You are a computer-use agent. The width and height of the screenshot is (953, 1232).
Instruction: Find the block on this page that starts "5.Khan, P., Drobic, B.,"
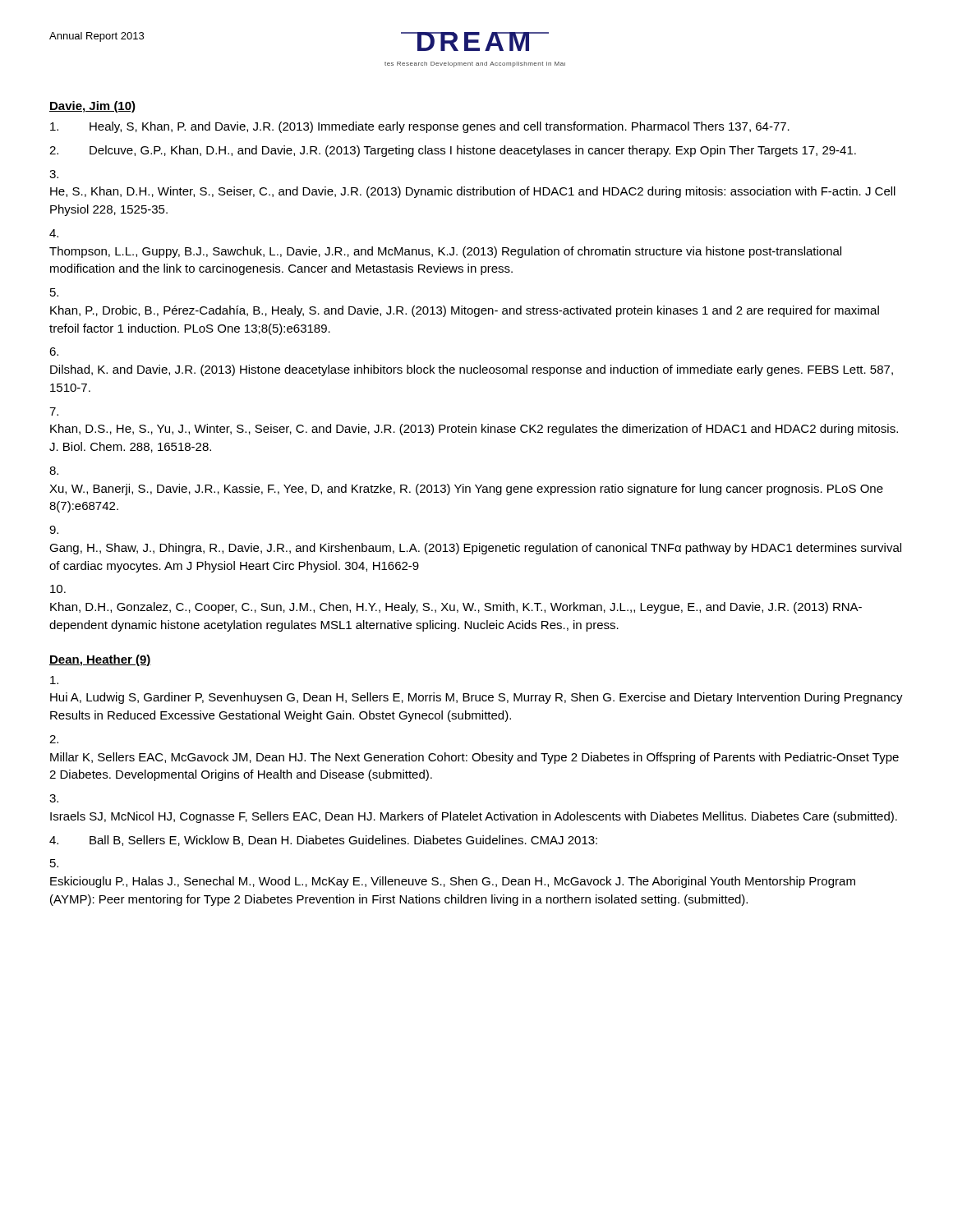476,310
